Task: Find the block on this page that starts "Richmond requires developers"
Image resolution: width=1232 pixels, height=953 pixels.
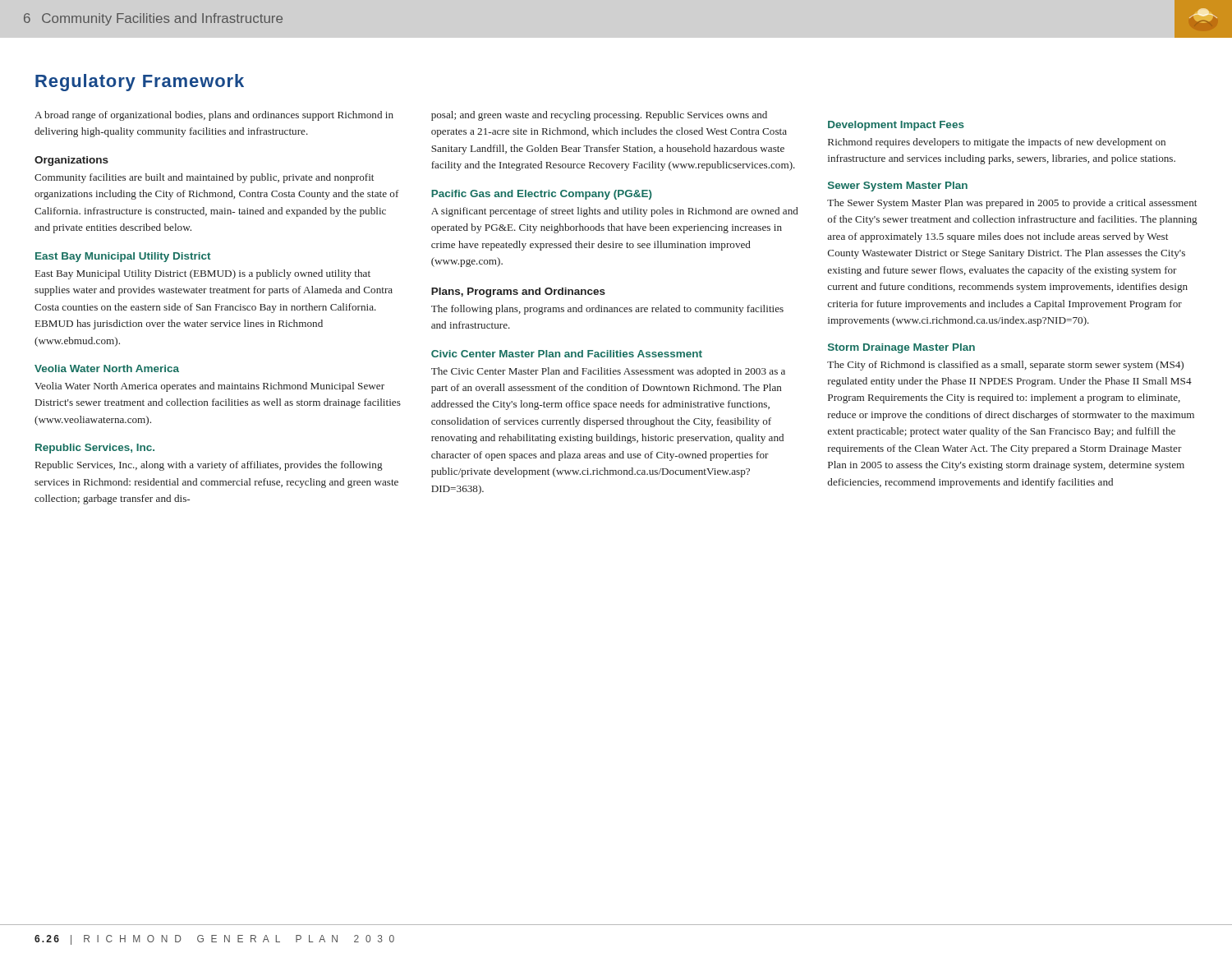Action: click(x=1002, y=150)
